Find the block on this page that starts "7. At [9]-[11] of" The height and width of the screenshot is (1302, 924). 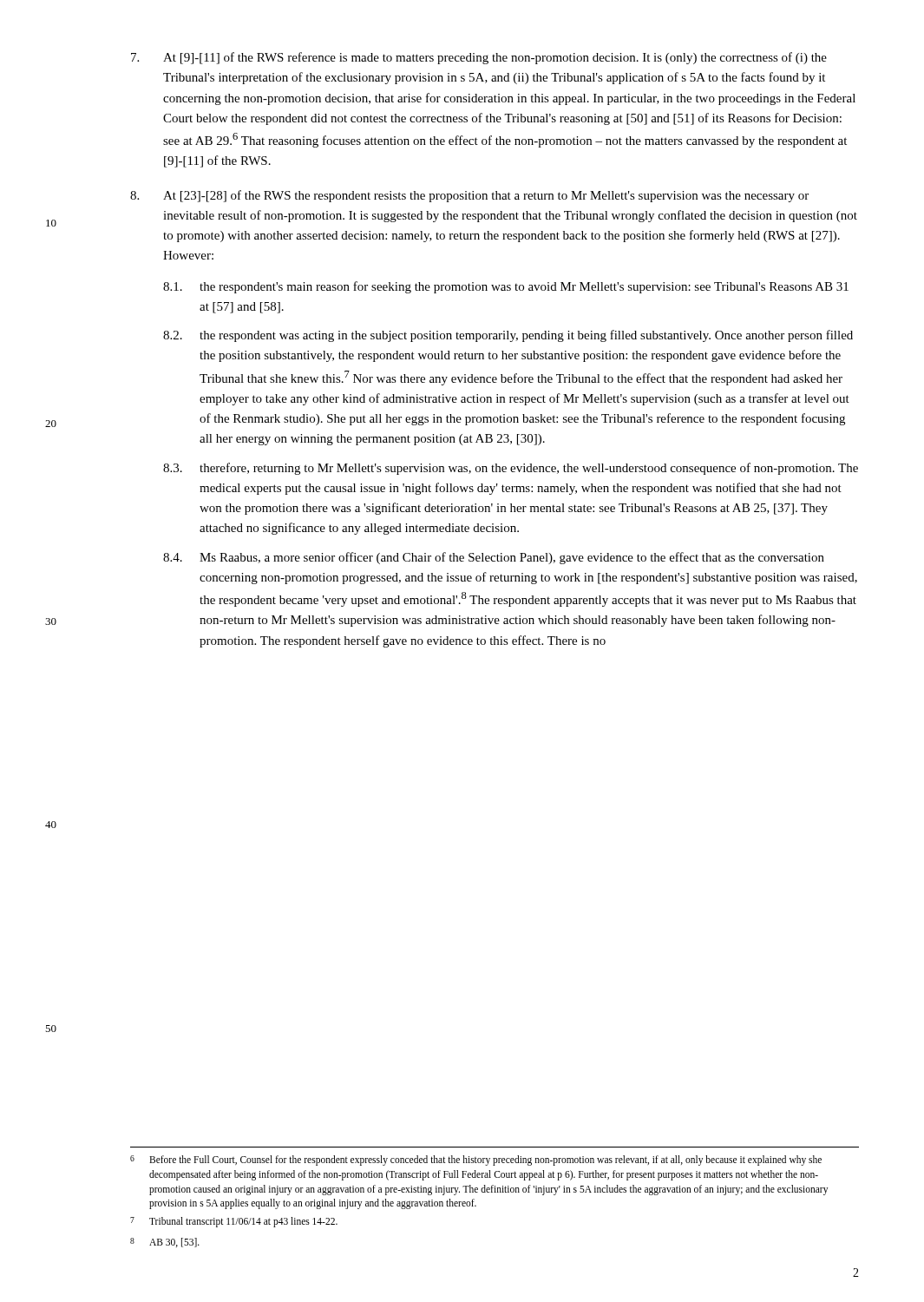coord(495,110)
